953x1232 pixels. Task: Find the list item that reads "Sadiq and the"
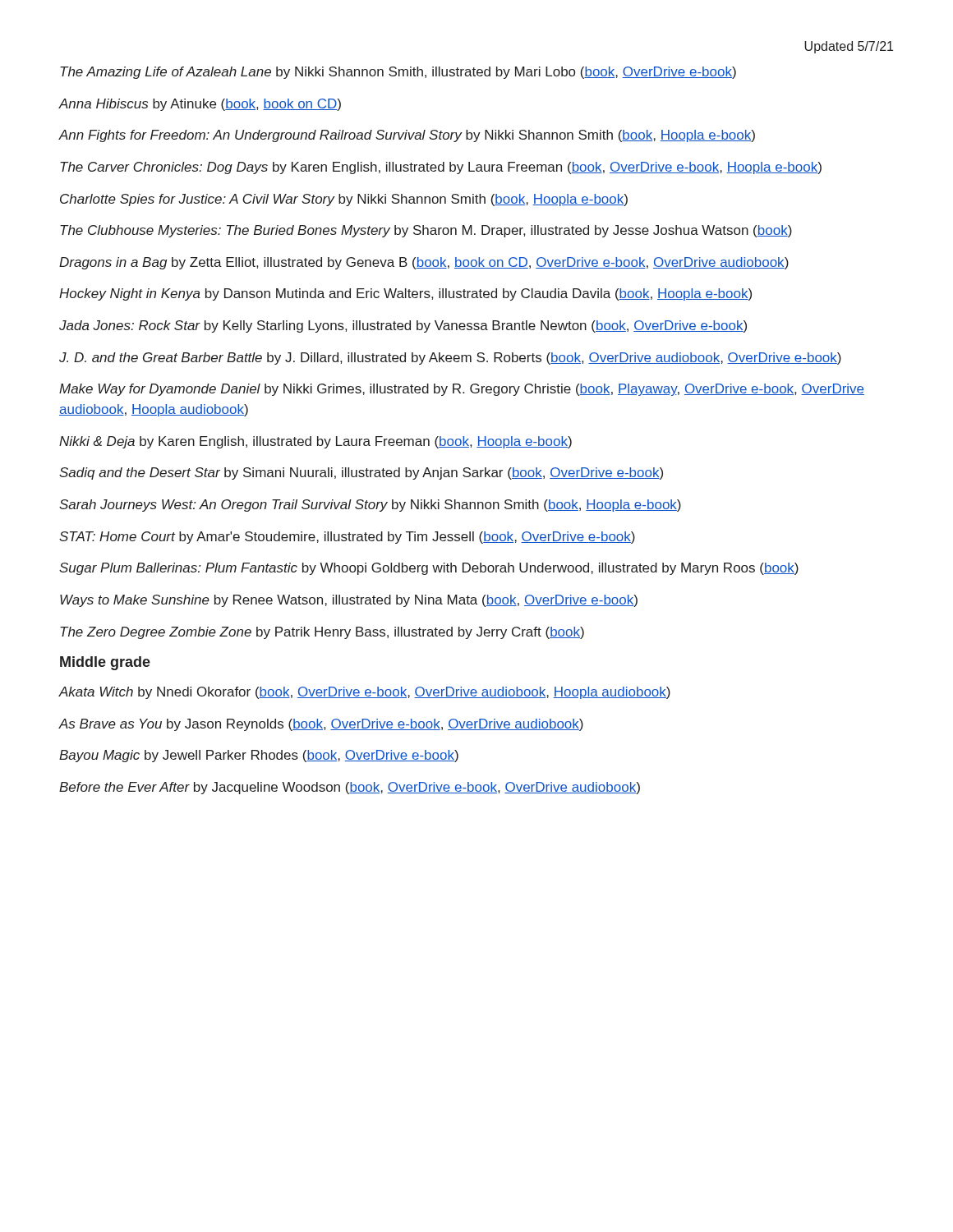coord(362,473)
